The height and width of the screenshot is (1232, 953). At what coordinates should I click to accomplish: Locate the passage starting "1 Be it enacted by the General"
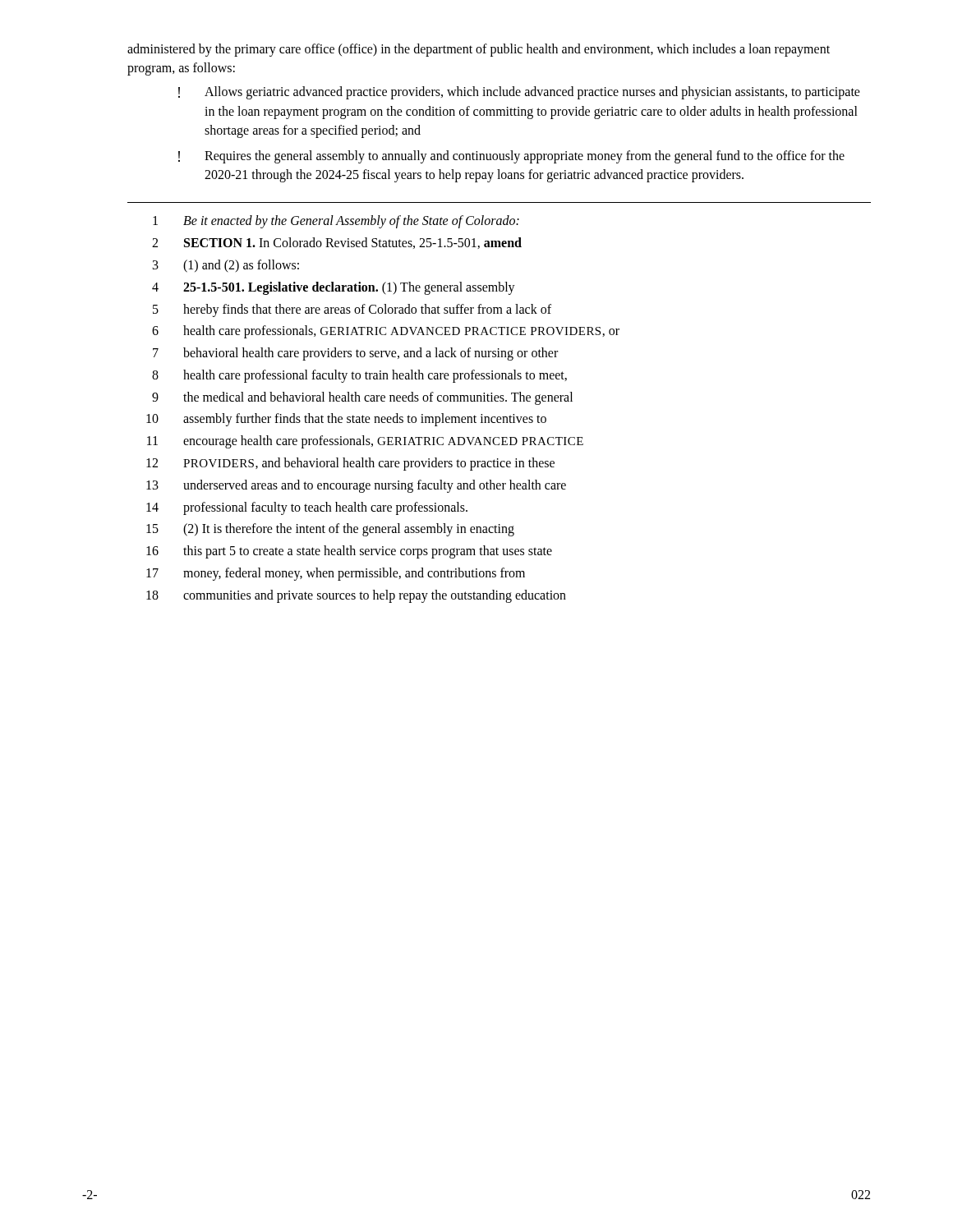(499, 409)
